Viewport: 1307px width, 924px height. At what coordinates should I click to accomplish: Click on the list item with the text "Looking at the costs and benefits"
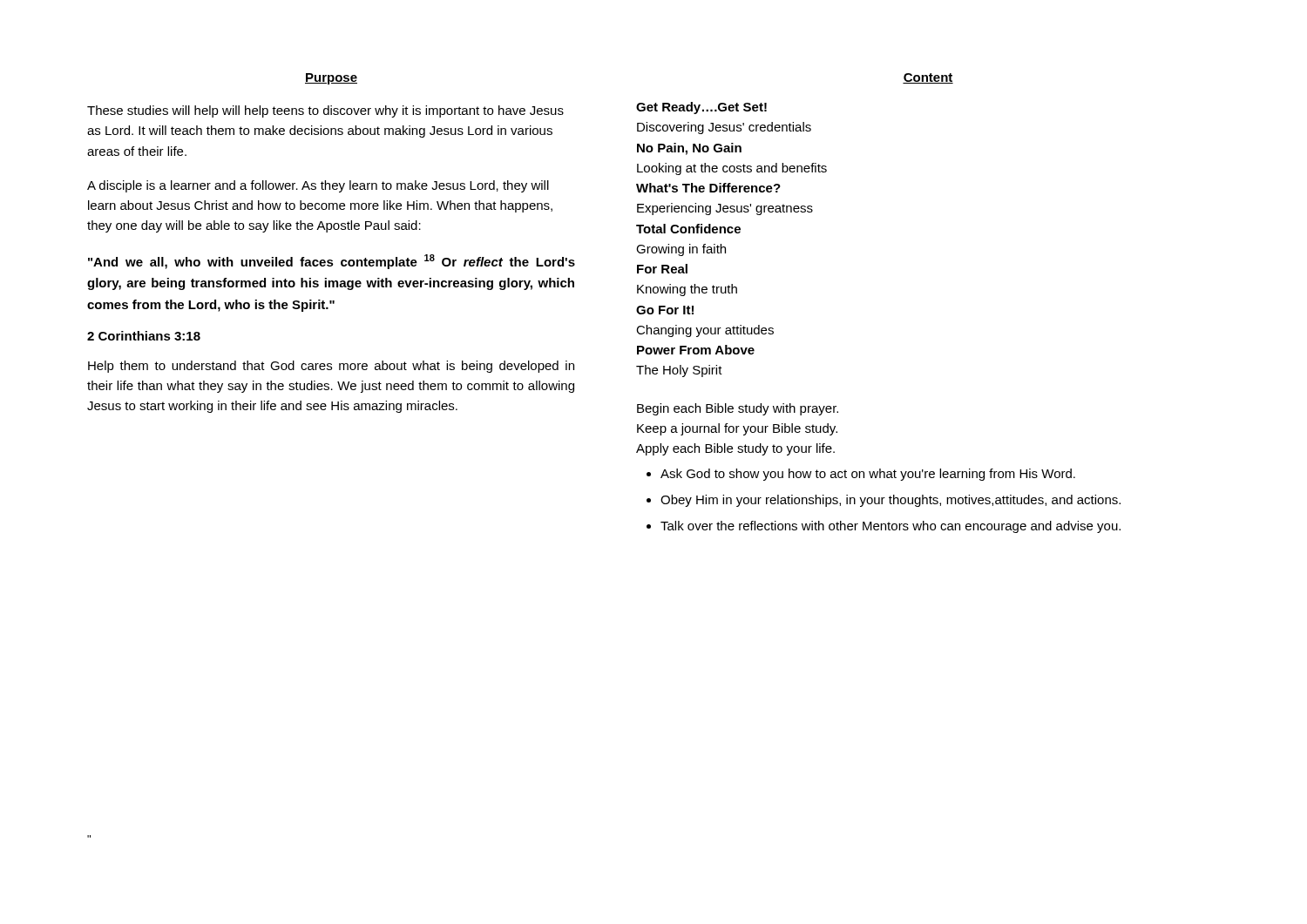point(732,167)
